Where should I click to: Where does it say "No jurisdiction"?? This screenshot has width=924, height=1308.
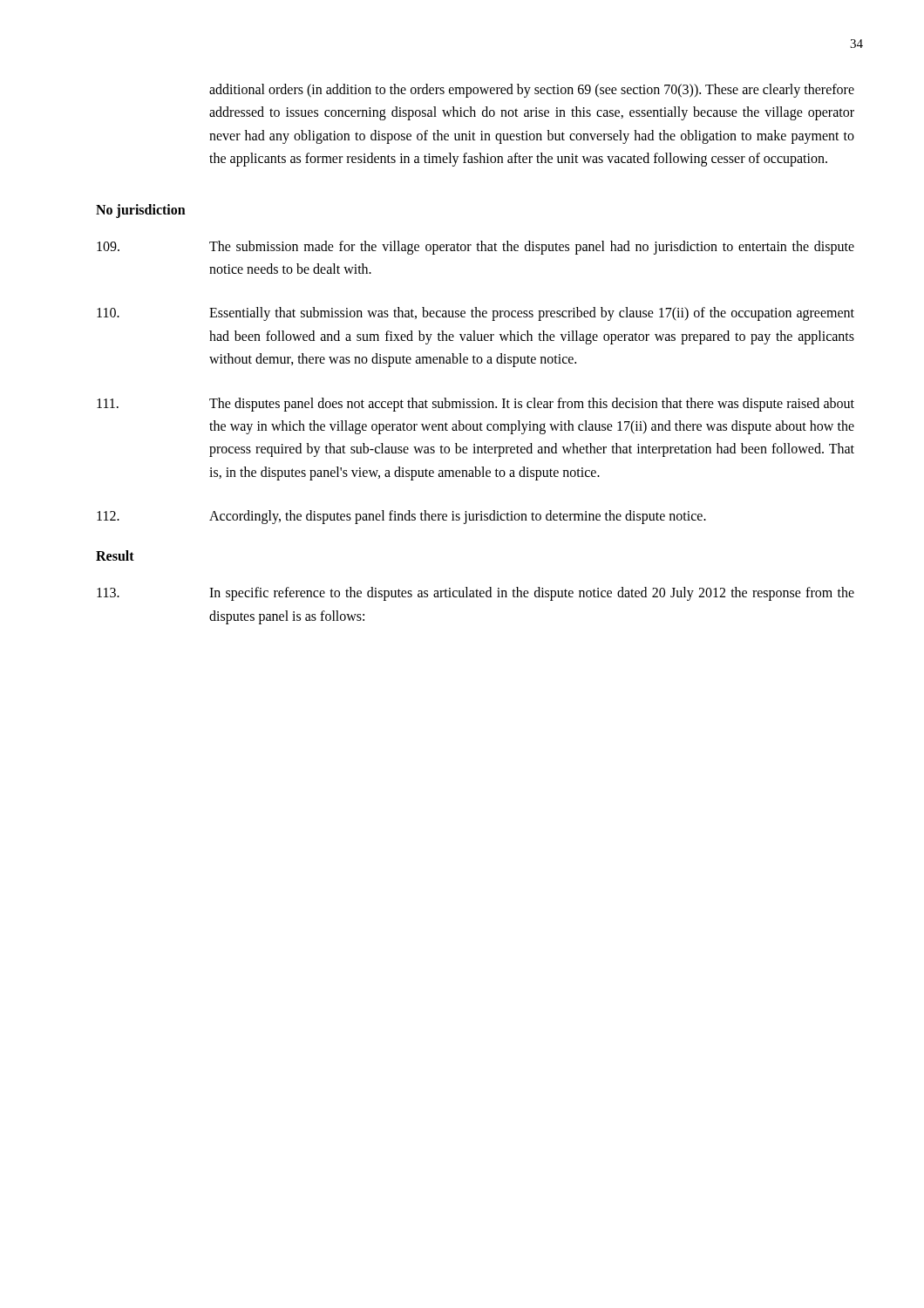(141, 209)
